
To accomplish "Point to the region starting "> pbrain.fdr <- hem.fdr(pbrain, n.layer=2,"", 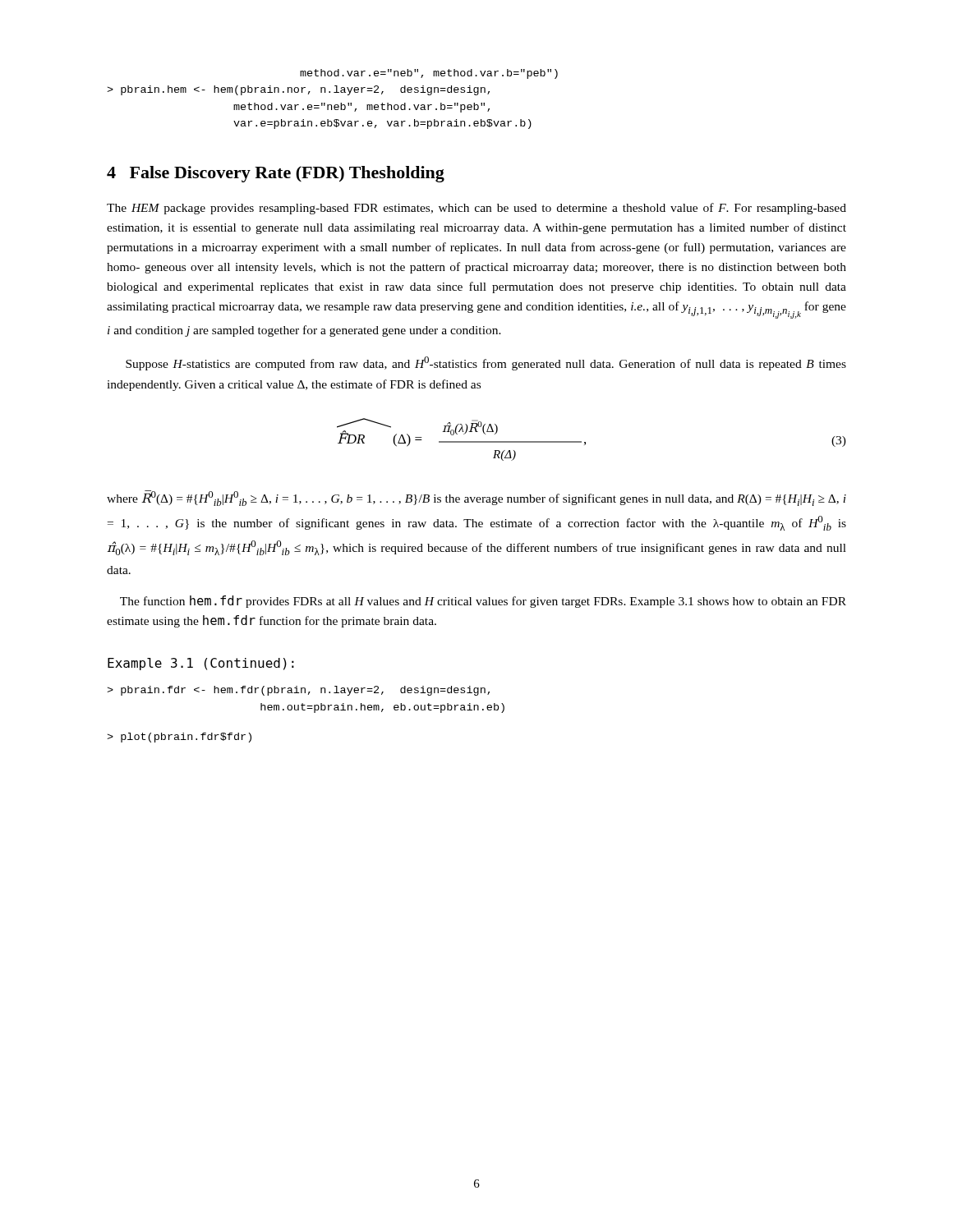I will 306,699.
